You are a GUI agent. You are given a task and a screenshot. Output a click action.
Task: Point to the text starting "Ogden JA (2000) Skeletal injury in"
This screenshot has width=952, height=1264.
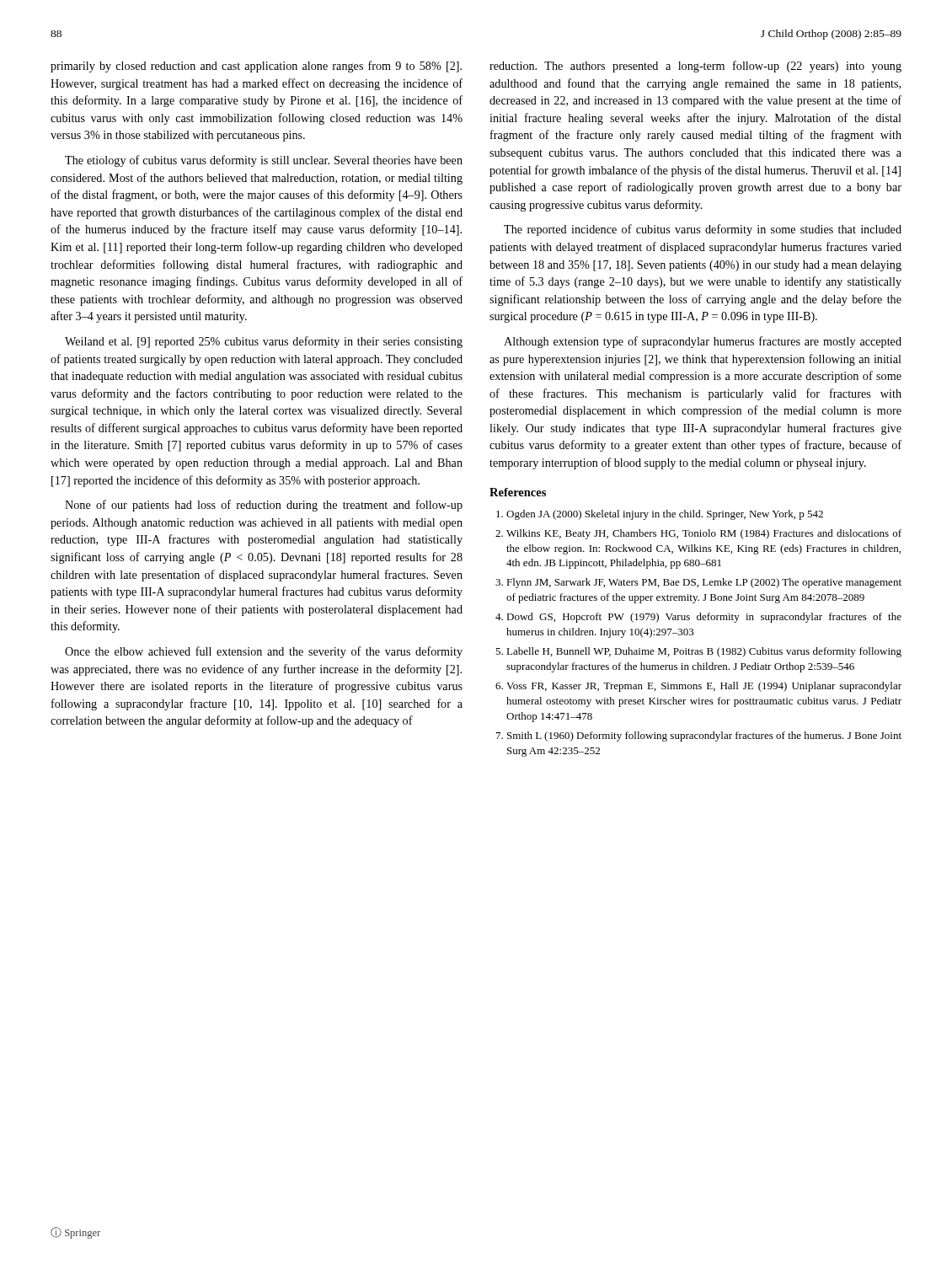point(704,514)
